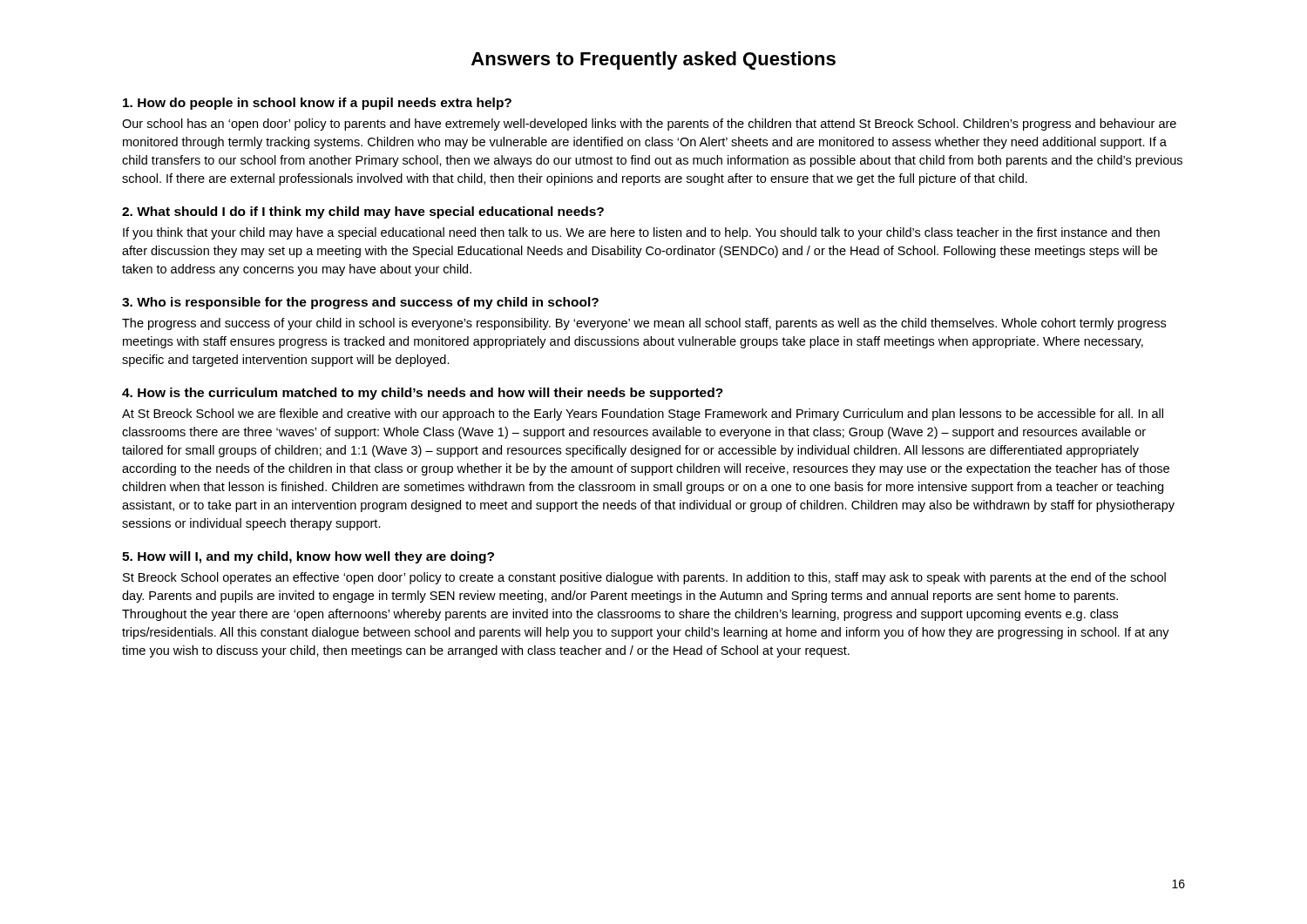Find the region starting "At St Breock School we are"

(648, 469)
